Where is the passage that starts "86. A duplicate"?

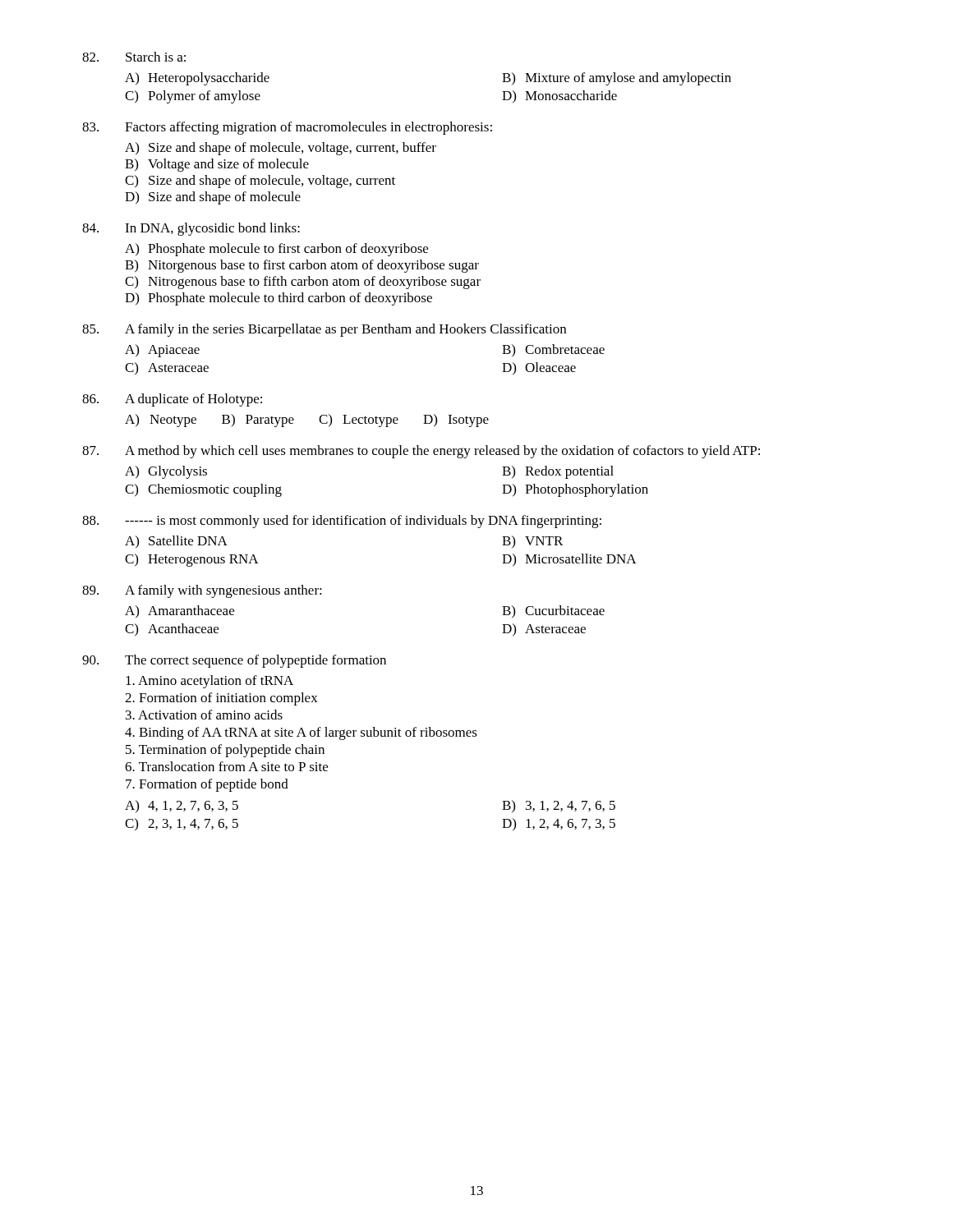click(x=476, y=409)
